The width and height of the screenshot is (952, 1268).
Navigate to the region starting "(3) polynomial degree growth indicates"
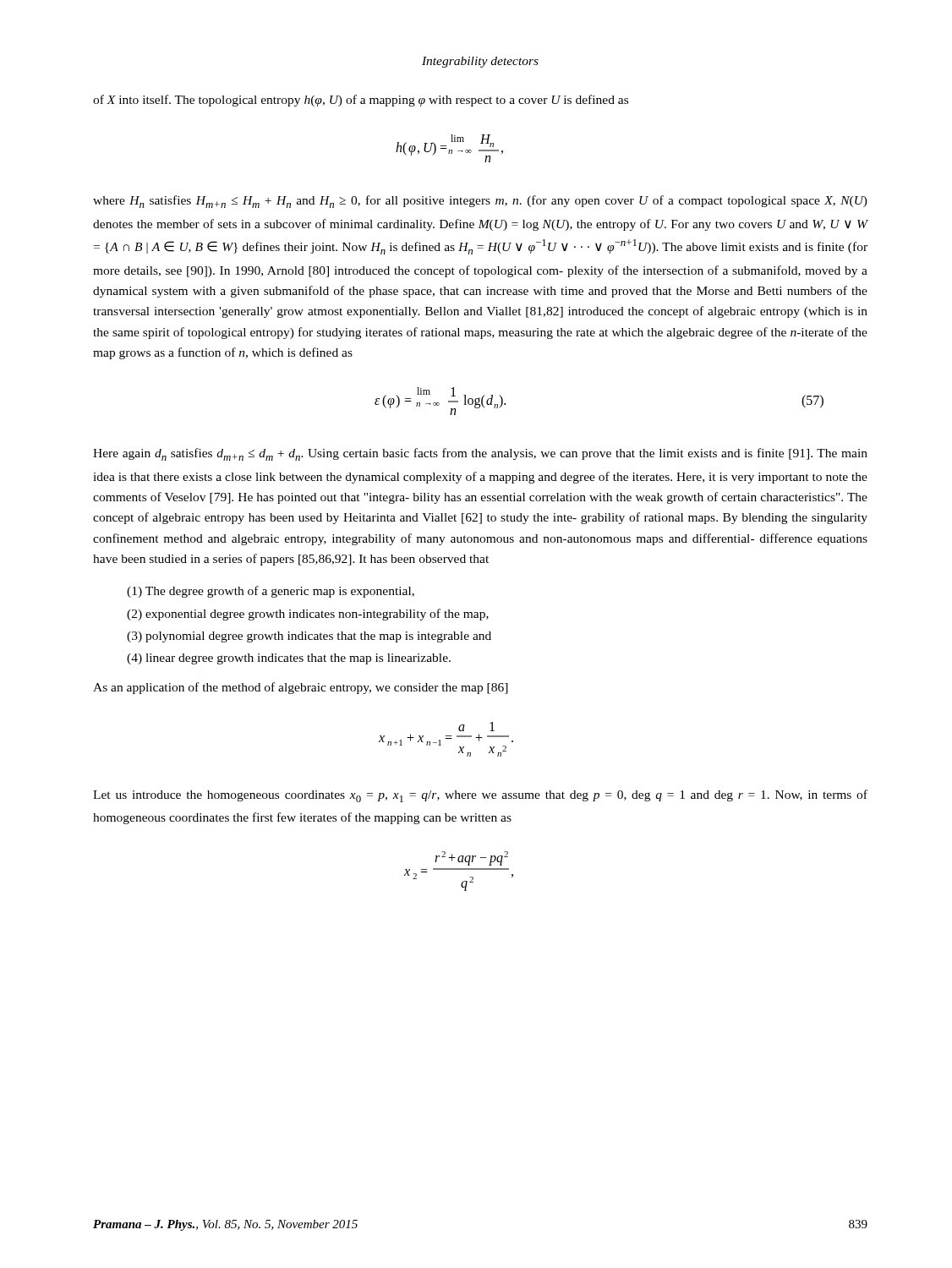tap(309, 635)
